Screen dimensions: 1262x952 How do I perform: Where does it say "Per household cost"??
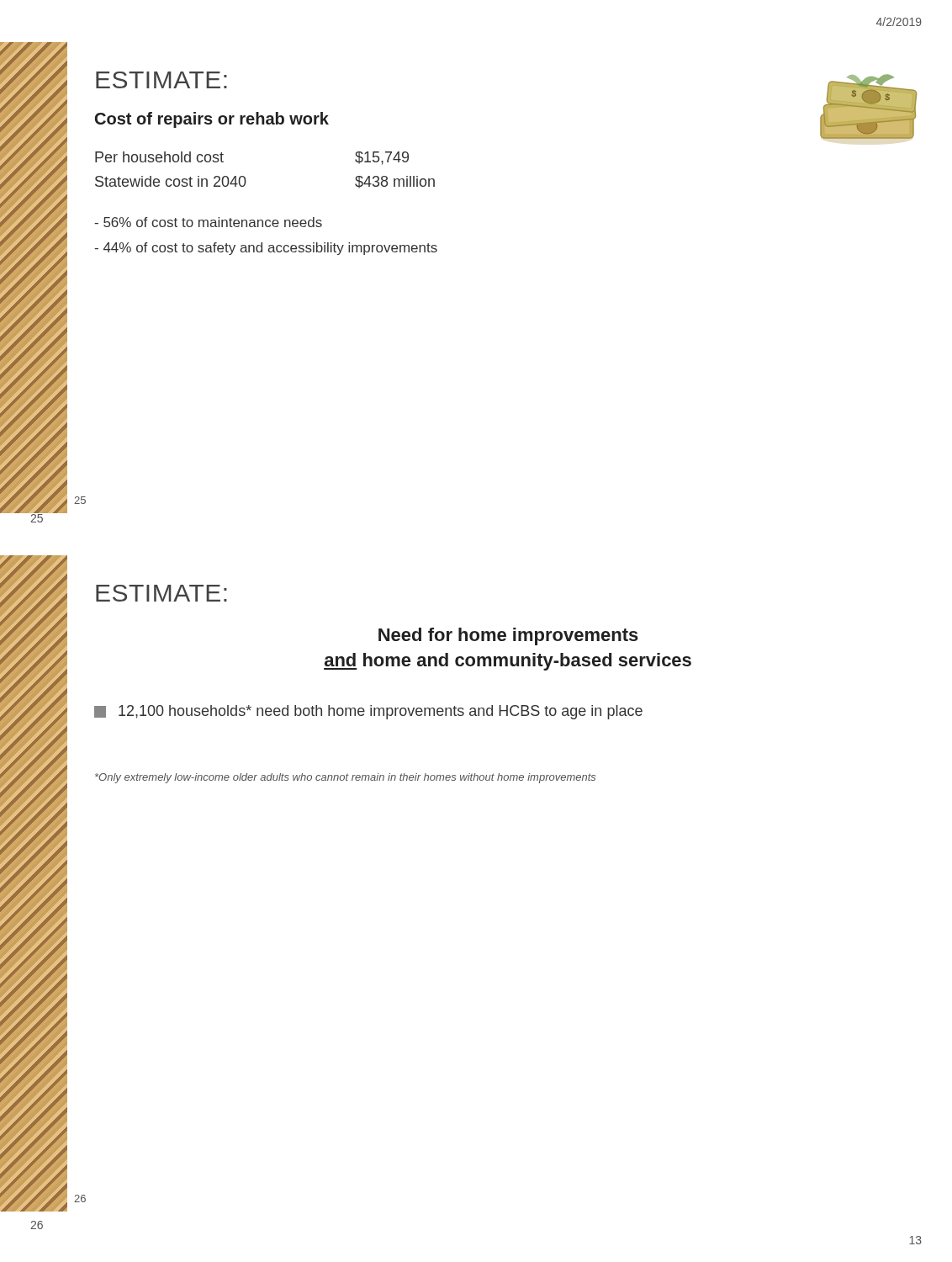click(x=159, y=157)
